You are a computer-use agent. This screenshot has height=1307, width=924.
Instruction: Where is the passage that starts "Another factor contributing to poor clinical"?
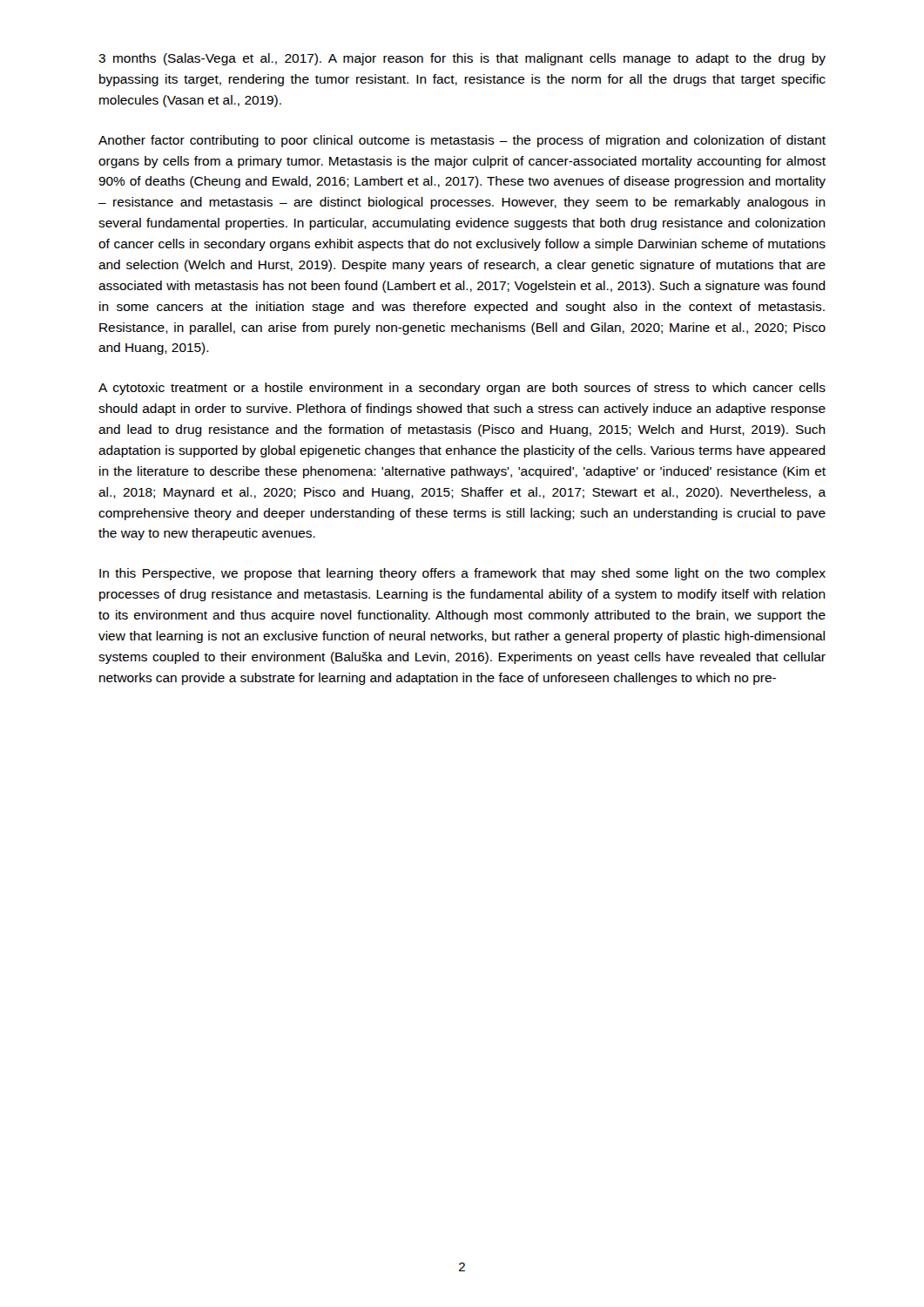click(x=462, y=244)
